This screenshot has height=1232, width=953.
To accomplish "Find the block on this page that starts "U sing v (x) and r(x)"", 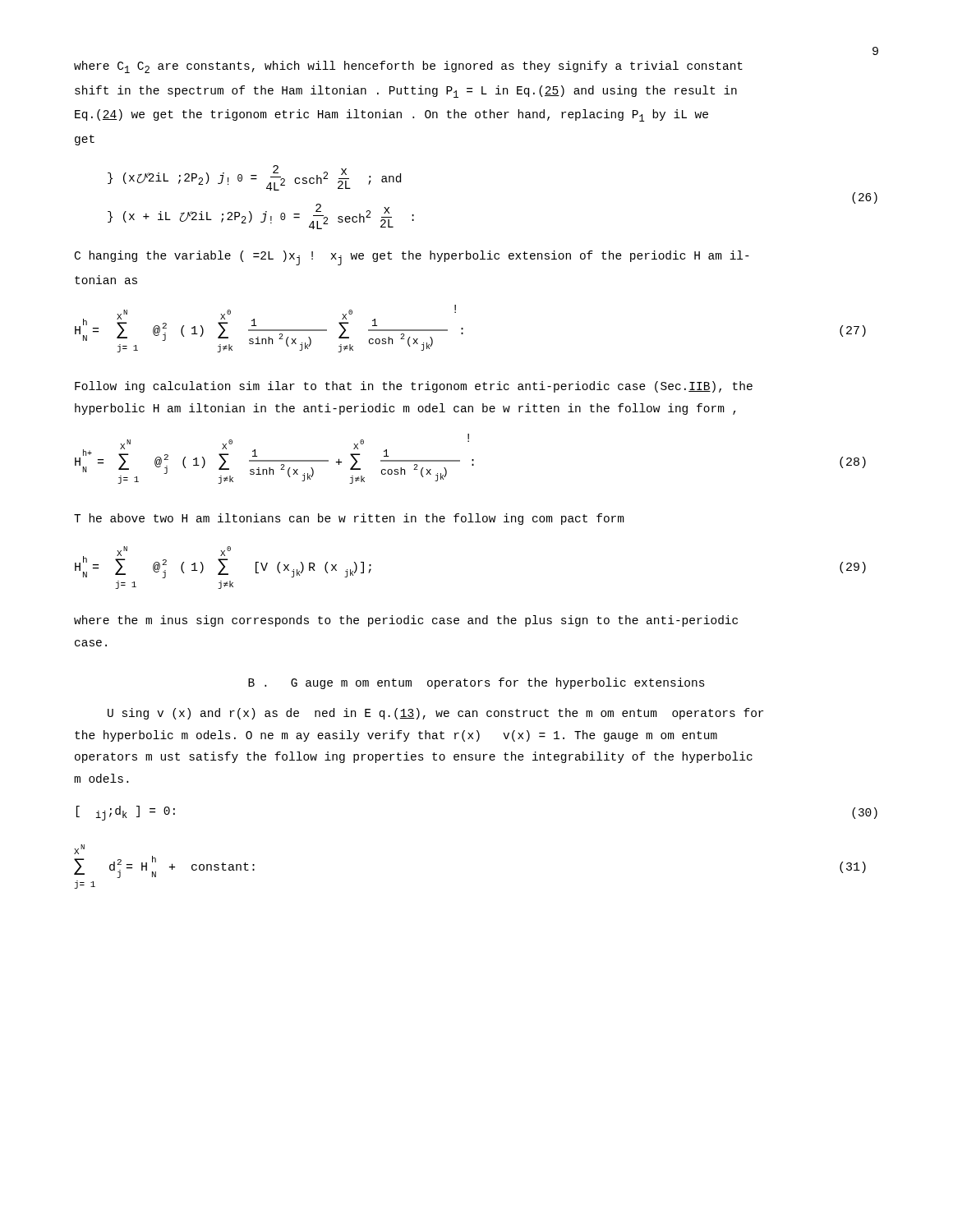I will click(436, 714).
